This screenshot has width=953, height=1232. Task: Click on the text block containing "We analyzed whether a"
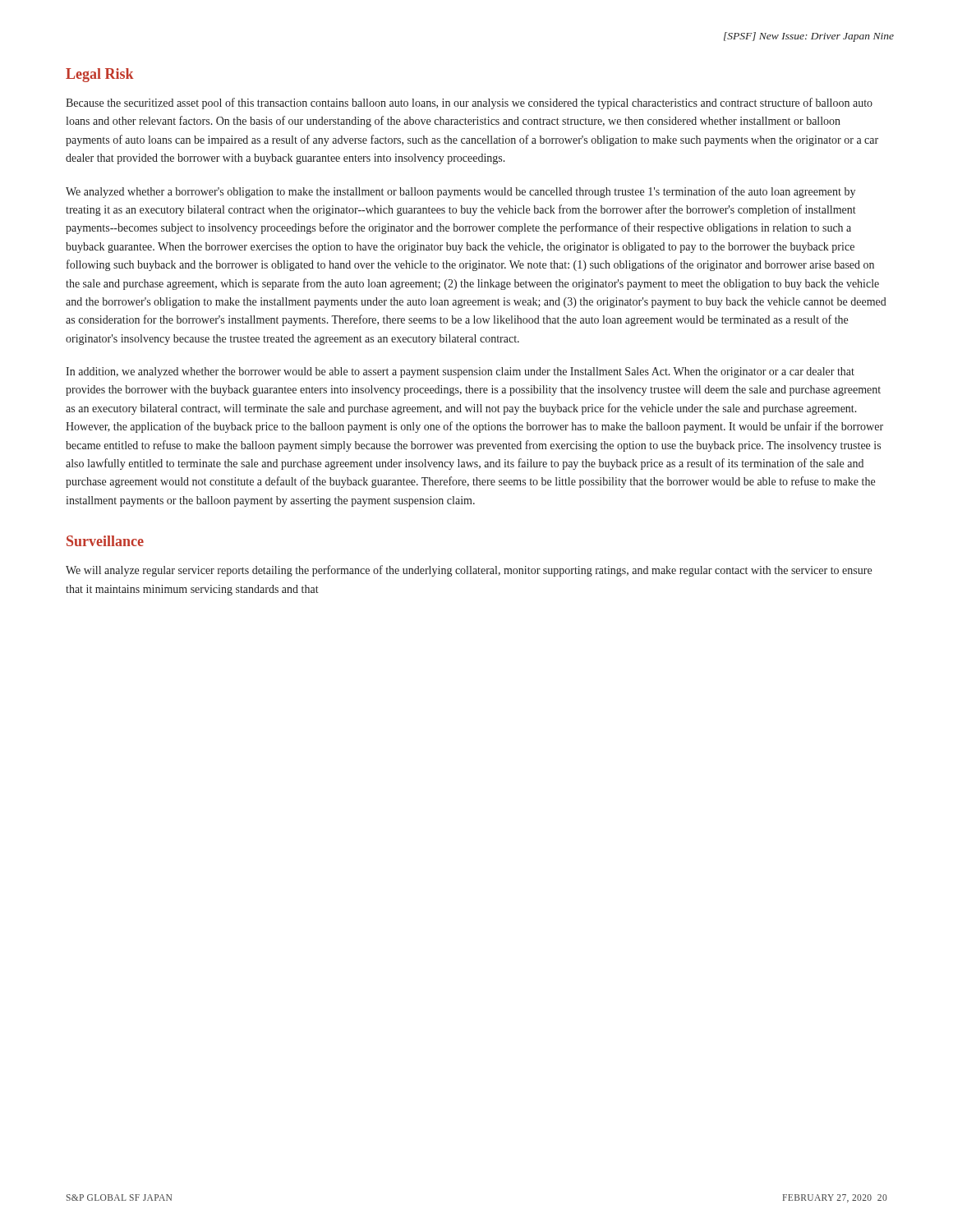click(476, 265)
